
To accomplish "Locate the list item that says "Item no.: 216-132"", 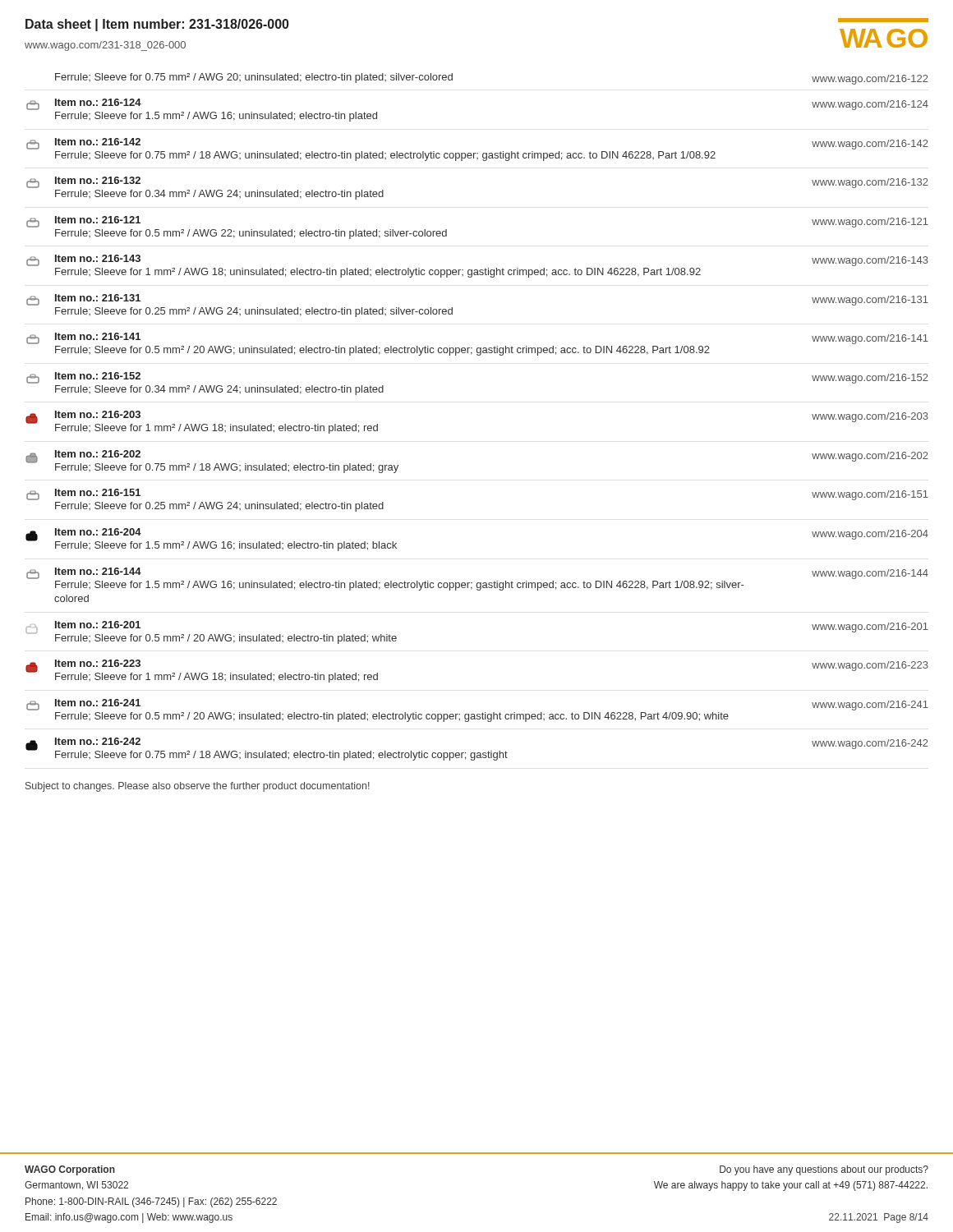I will (219, 187).
